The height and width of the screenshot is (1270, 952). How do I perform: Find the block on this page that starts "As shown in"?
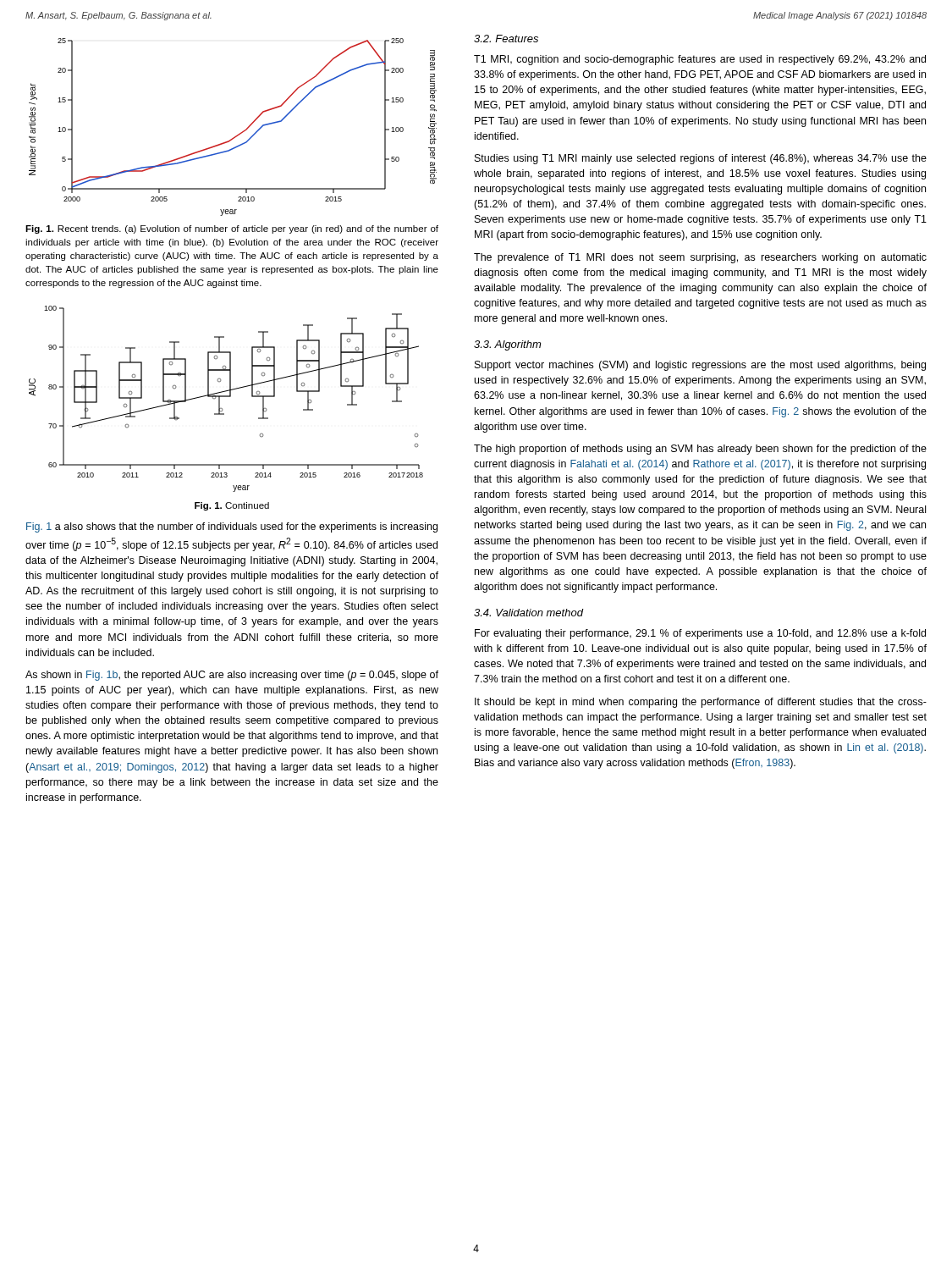pos(232,736)
